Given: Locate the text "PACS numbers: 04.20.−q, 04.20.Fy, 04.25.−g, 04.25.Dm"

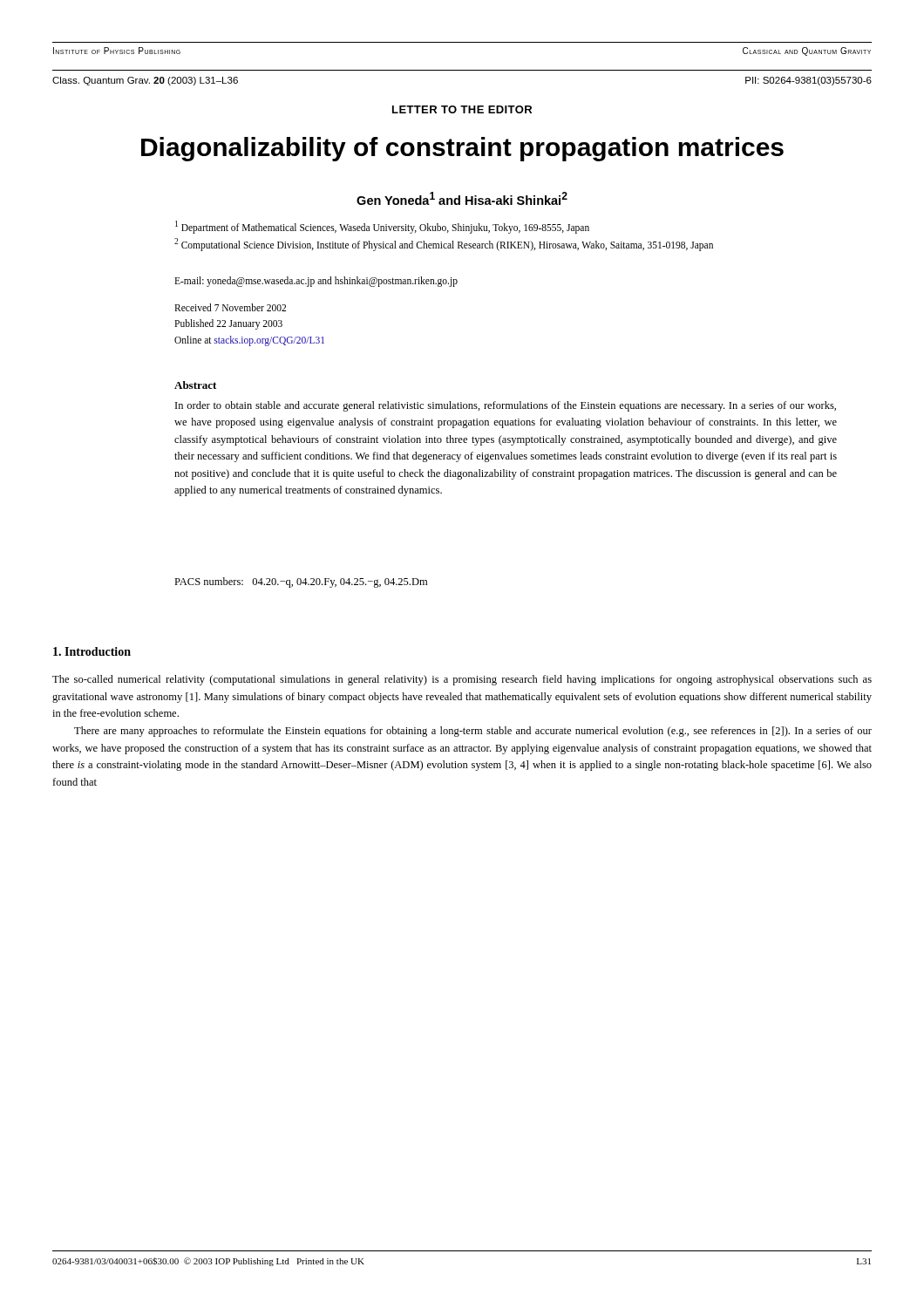Looking at the screenshot, I should tap(301, 582).
